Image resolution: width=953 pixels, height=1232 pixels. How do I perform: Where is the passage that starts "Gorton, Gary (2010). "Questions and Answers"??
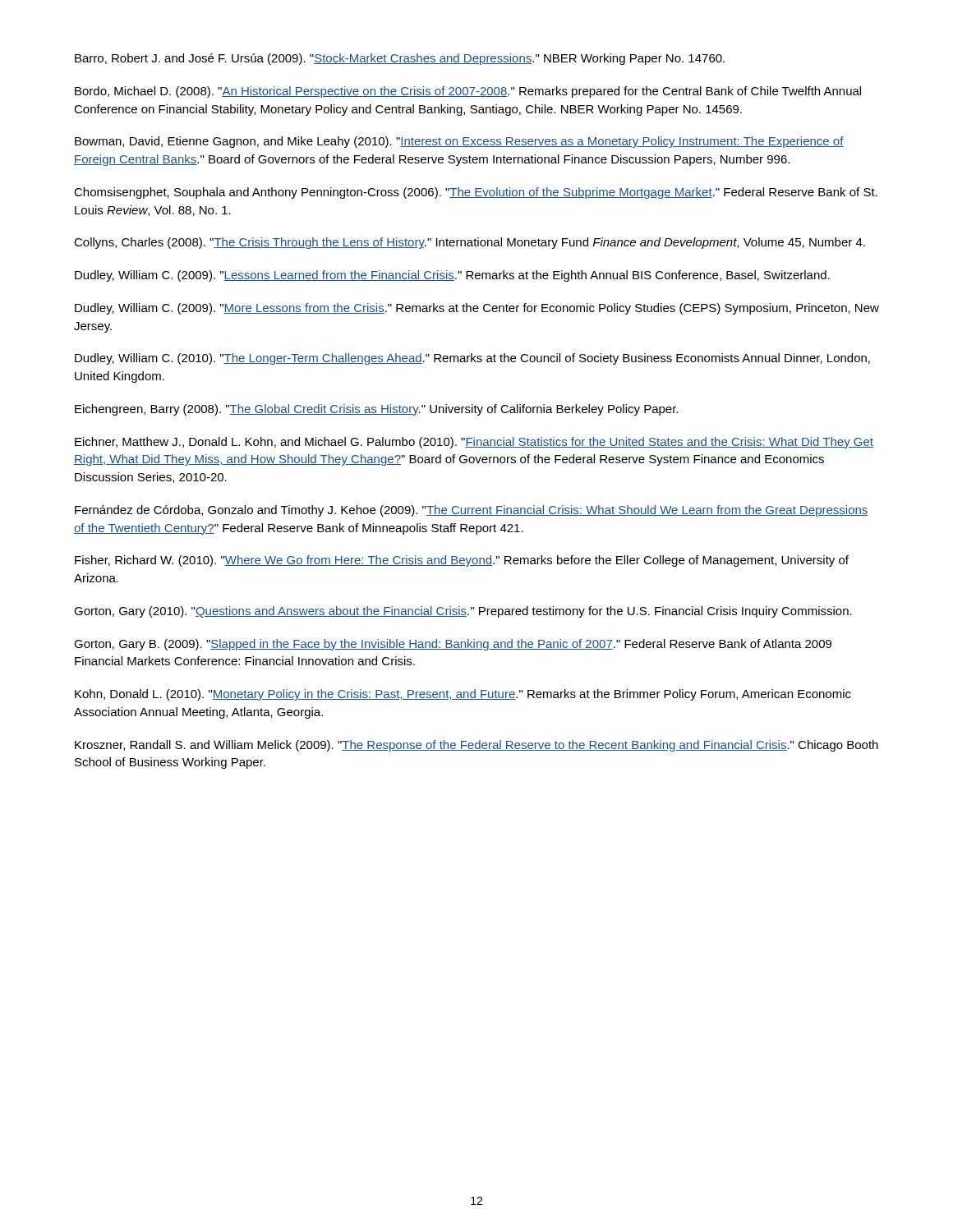463,610
